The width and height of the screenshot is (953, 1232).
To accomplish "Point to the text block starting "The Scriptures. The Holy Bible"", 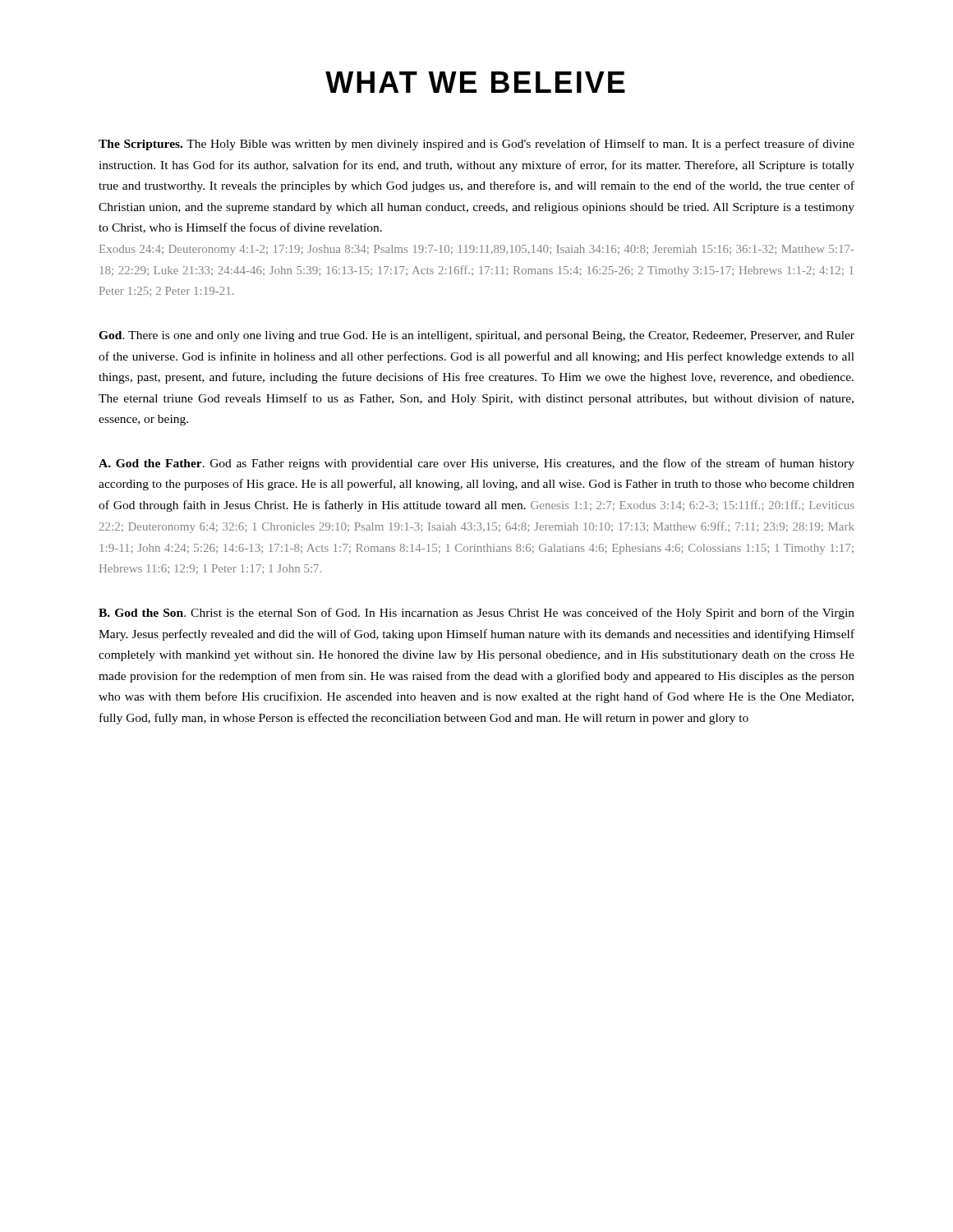I will tap(476, 217).
